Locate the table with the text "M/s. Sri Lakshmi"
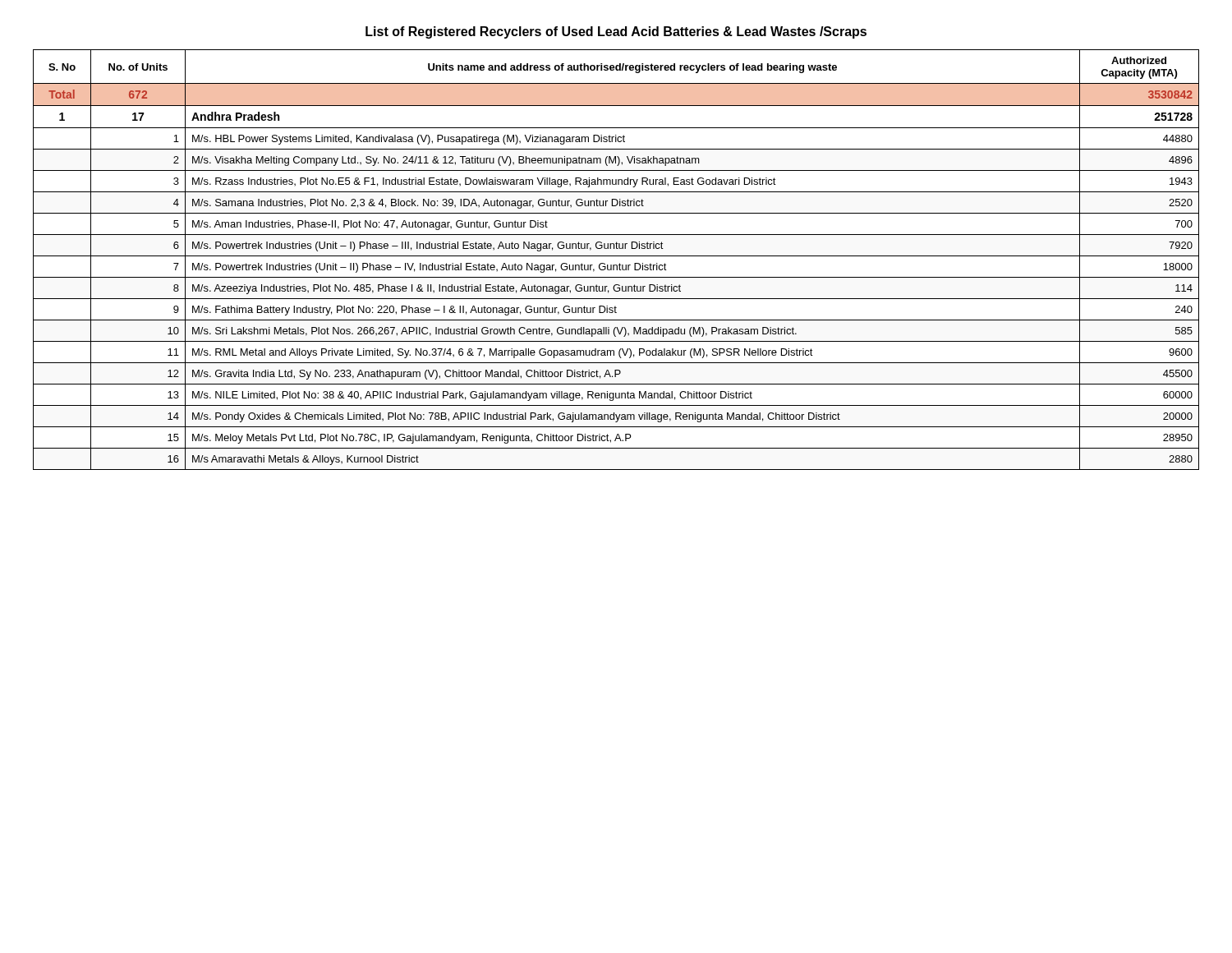Viewport: 1232px width, 953px height. click(616, 260)
